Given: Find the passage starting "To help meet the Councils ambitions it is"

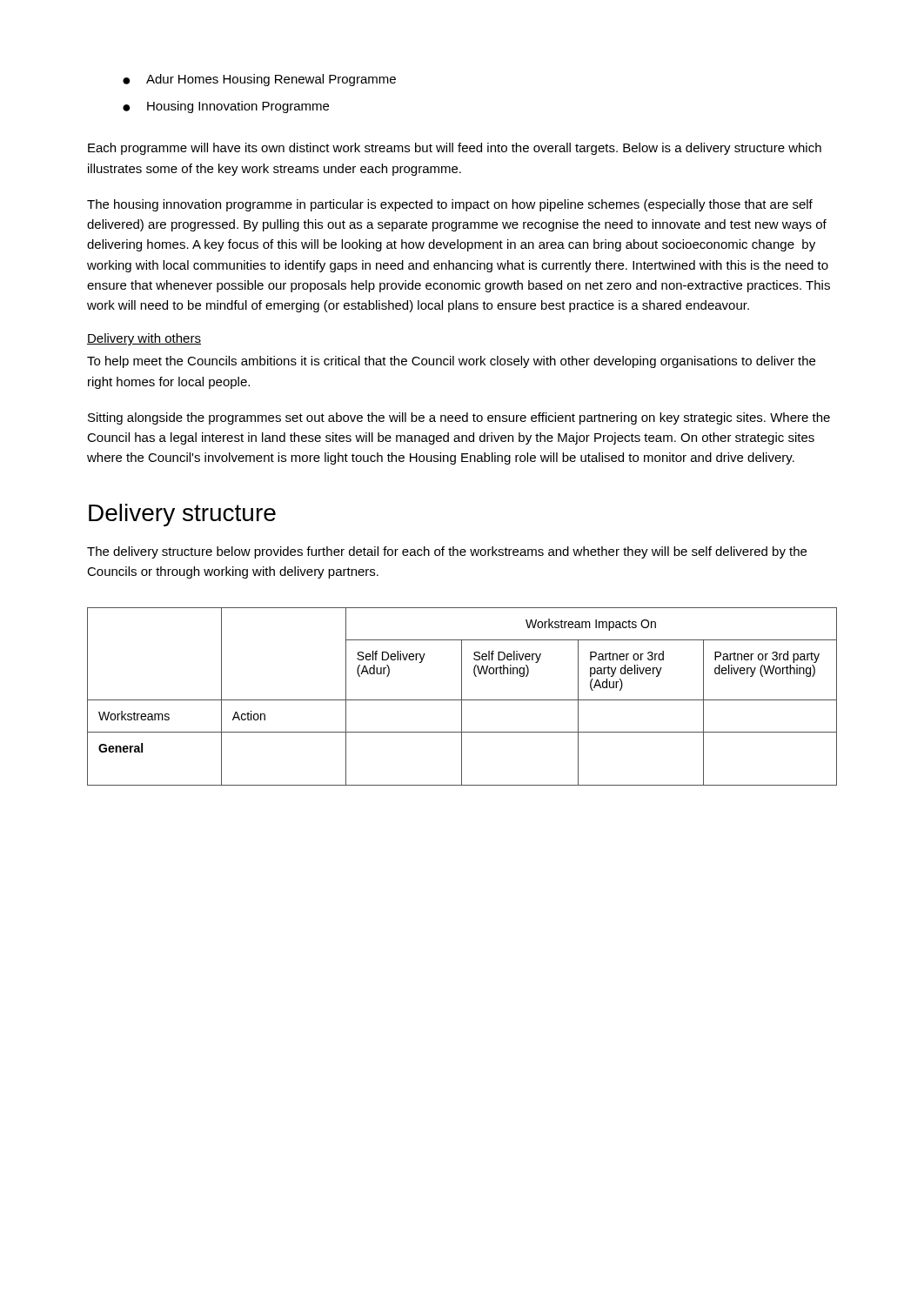Looking at the screenshot, I should point(452,371).
